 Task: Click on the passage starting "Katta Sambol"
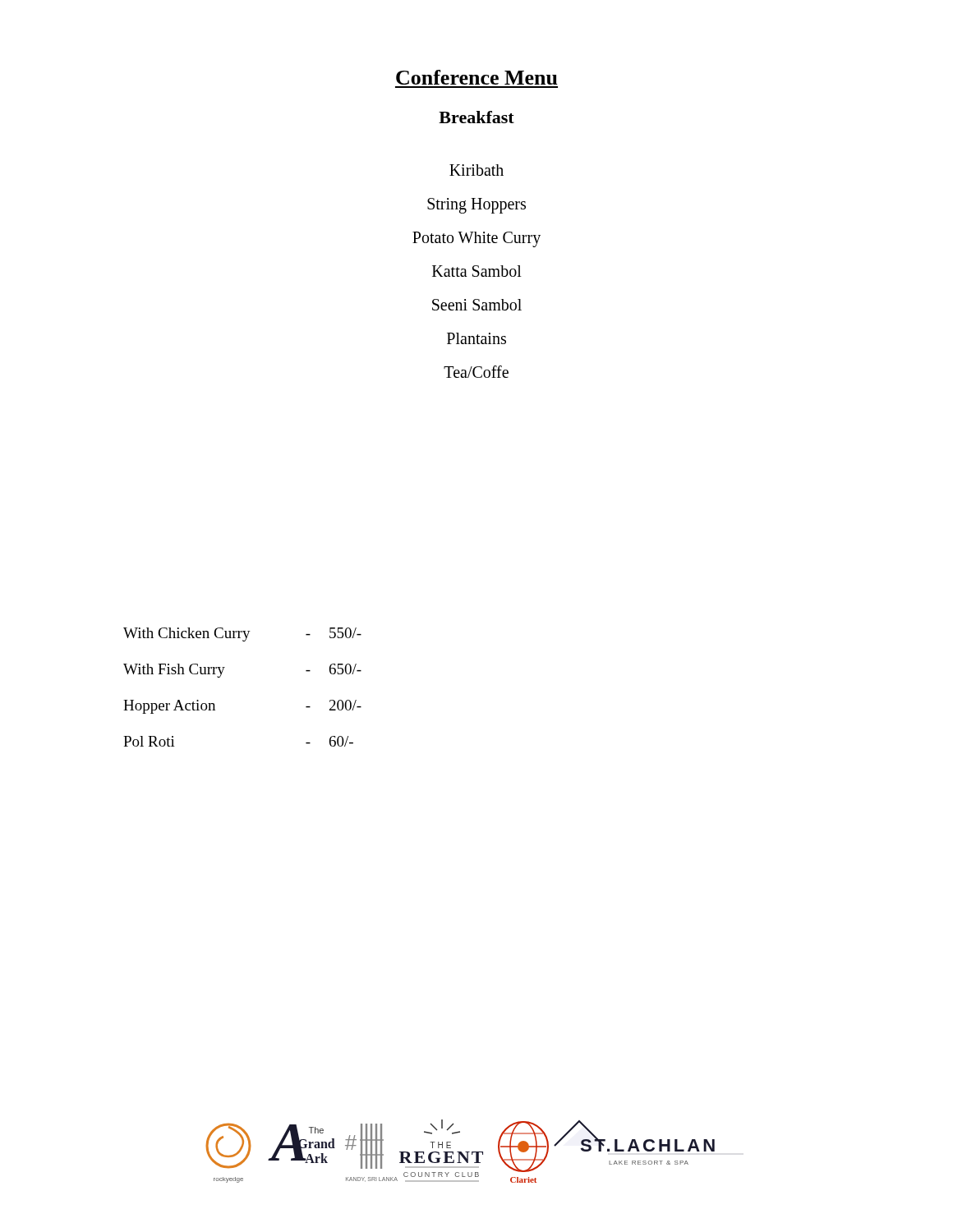[x=476, y=271]
